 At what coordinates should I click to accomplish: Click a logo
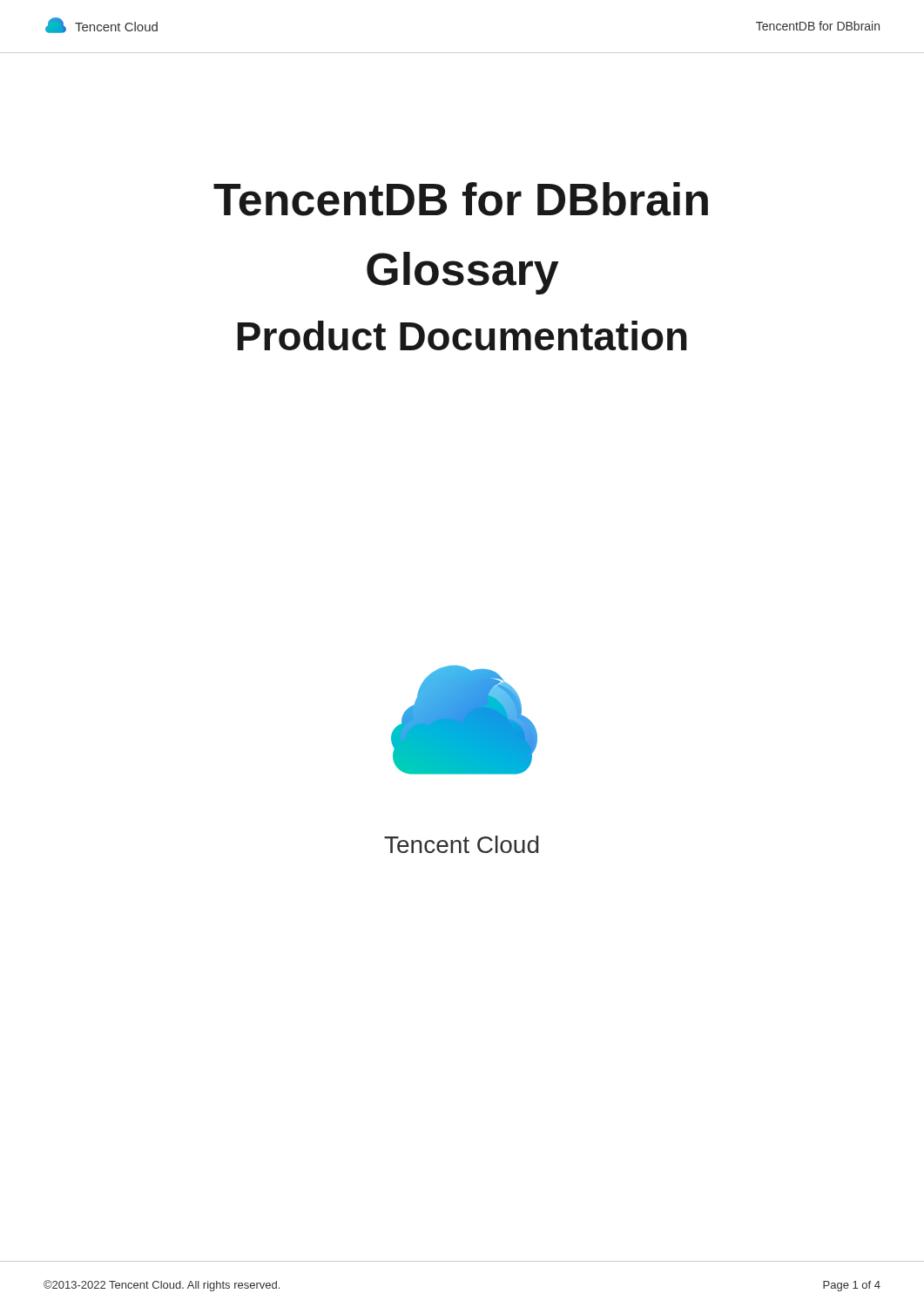(462, 761)
